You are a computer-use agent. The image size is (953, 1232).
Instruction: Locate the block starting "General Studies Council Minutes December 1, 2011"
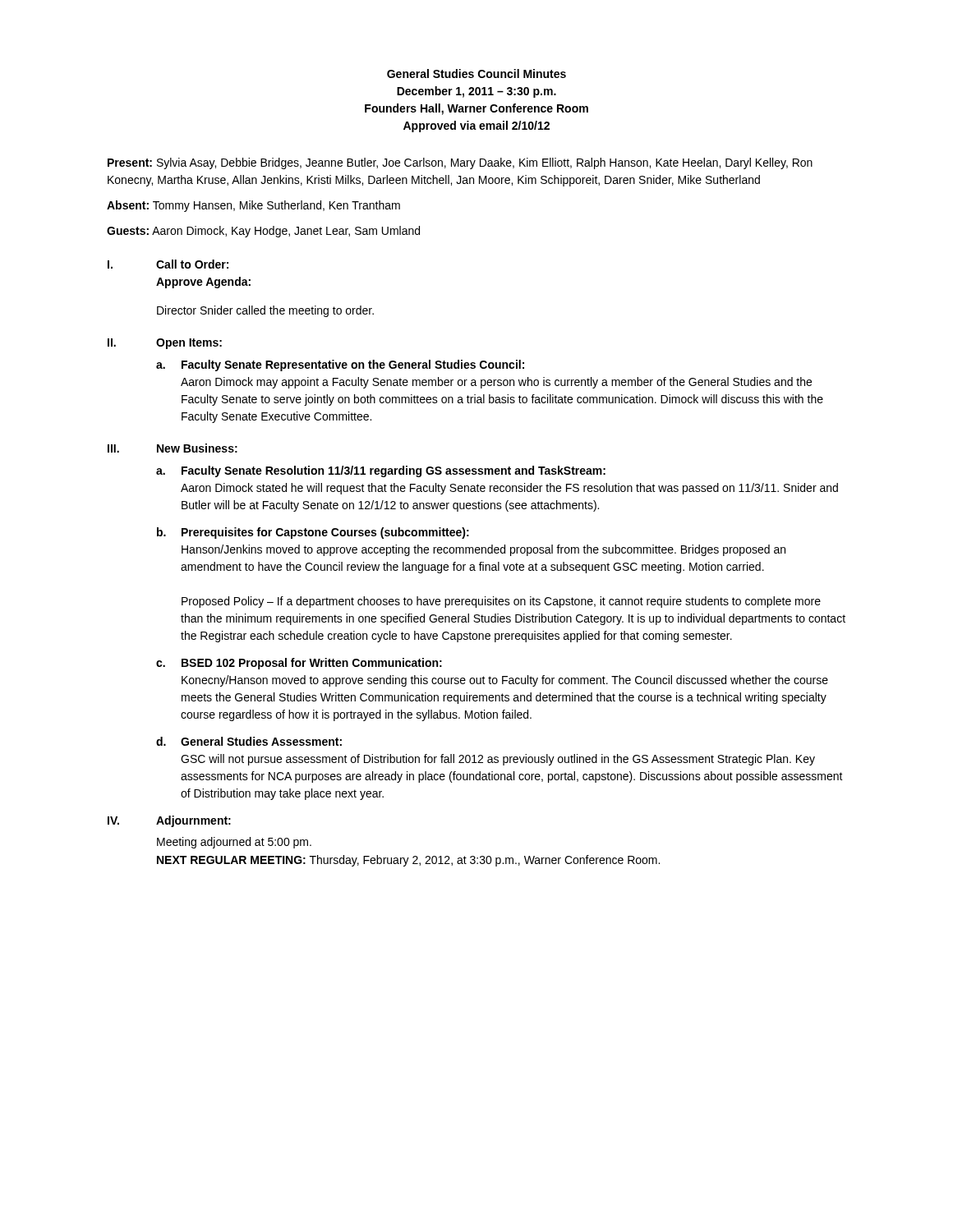click(476, 100)
